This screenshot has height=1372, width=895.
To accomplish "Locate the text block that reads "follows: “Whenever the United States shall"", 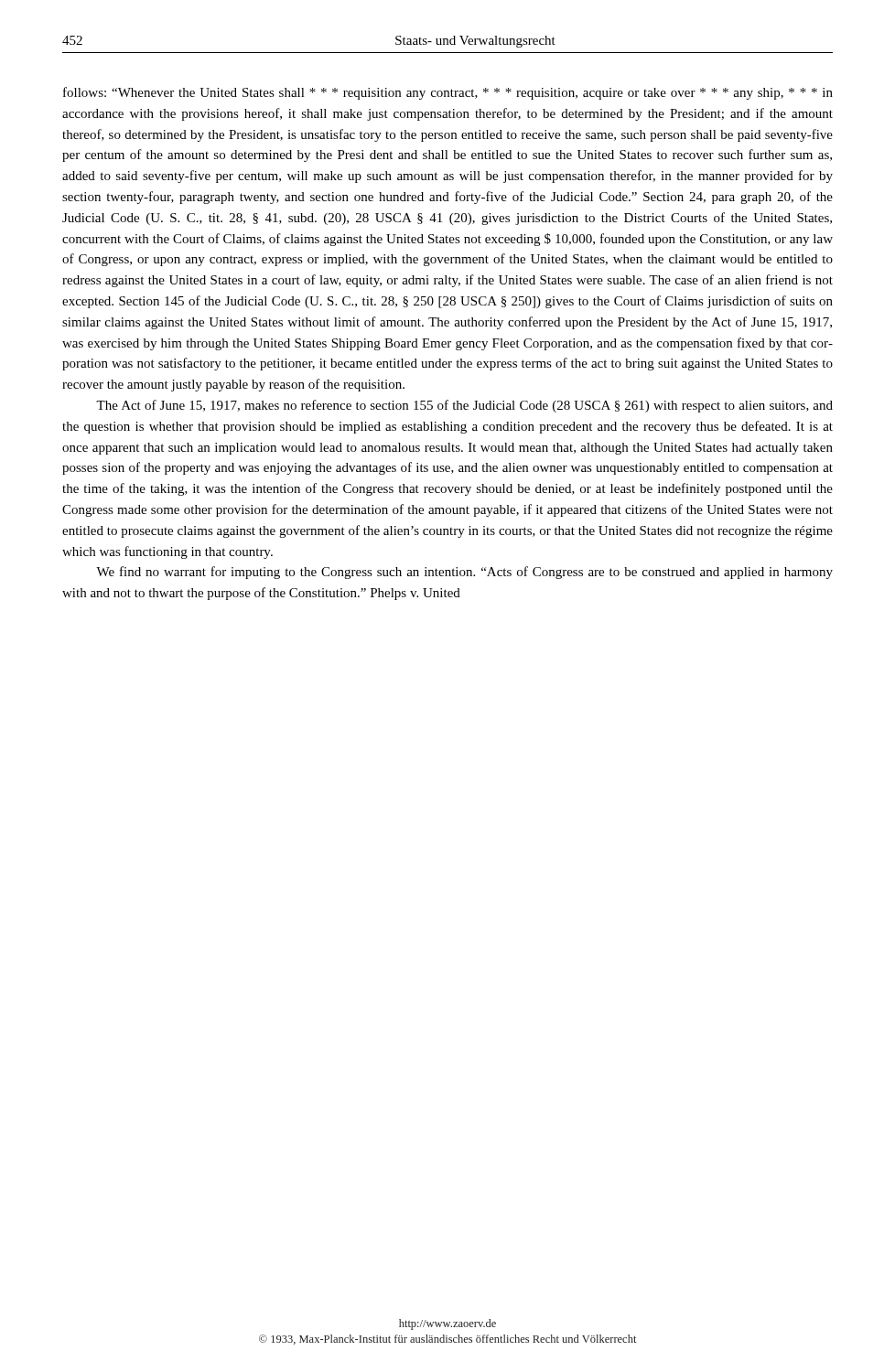I will pyautogui.click(x=448, y=239).
